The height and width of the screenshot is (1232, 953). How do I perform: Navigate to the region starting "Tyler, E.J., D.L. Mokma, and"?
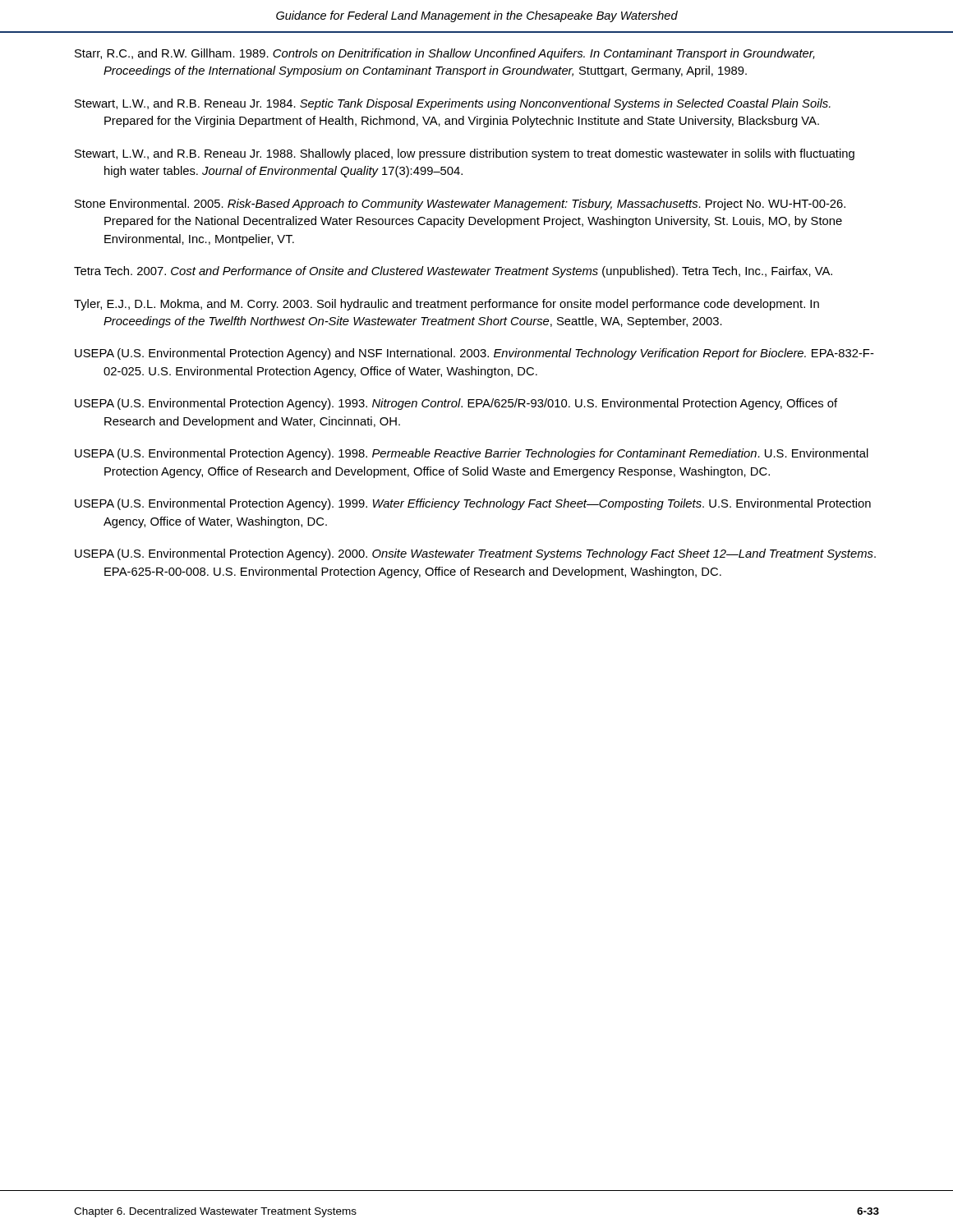pyautogui.click(x=476, y=313)
